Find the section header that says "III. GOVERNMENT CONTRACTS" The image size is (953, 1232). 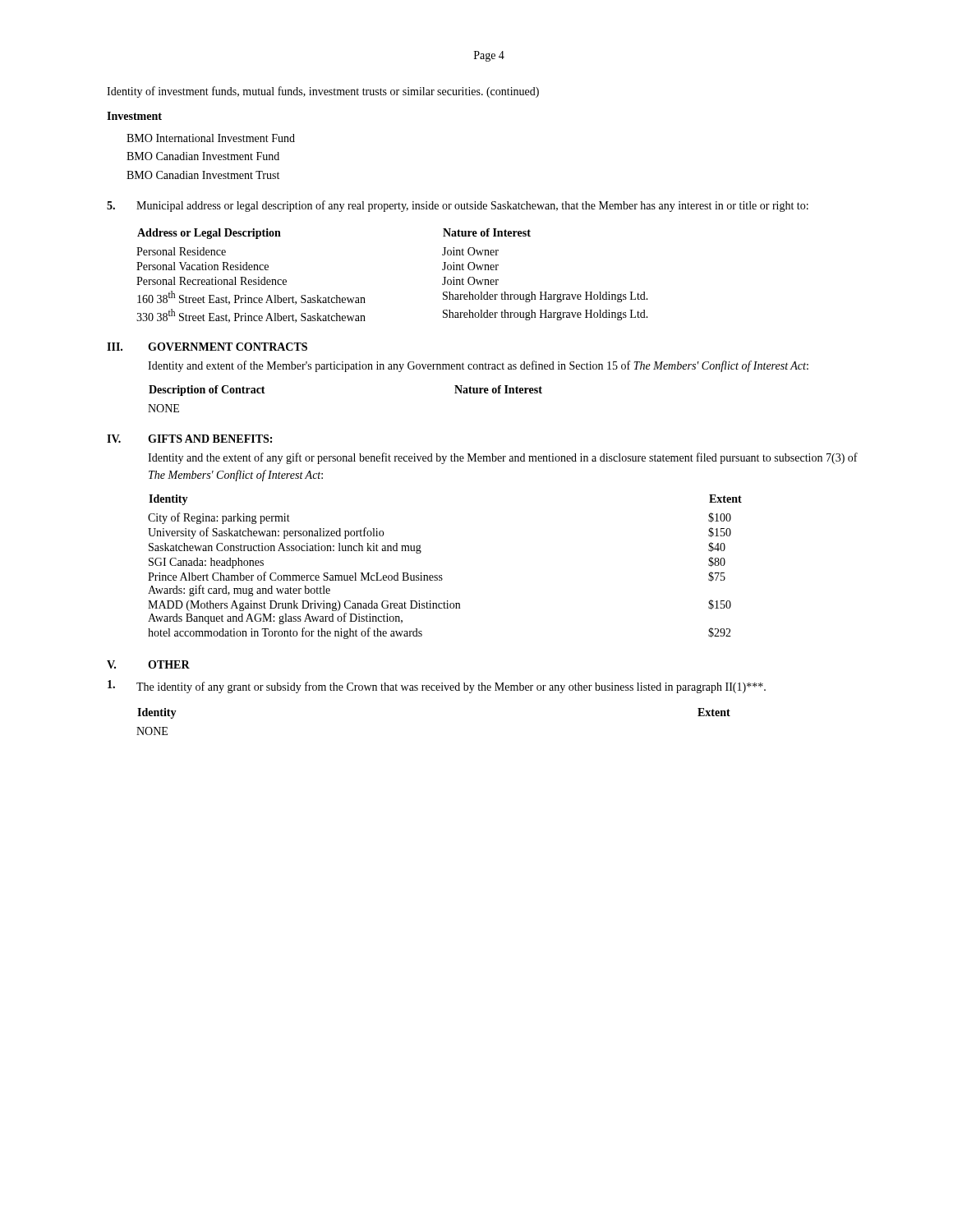coord(207,348)
